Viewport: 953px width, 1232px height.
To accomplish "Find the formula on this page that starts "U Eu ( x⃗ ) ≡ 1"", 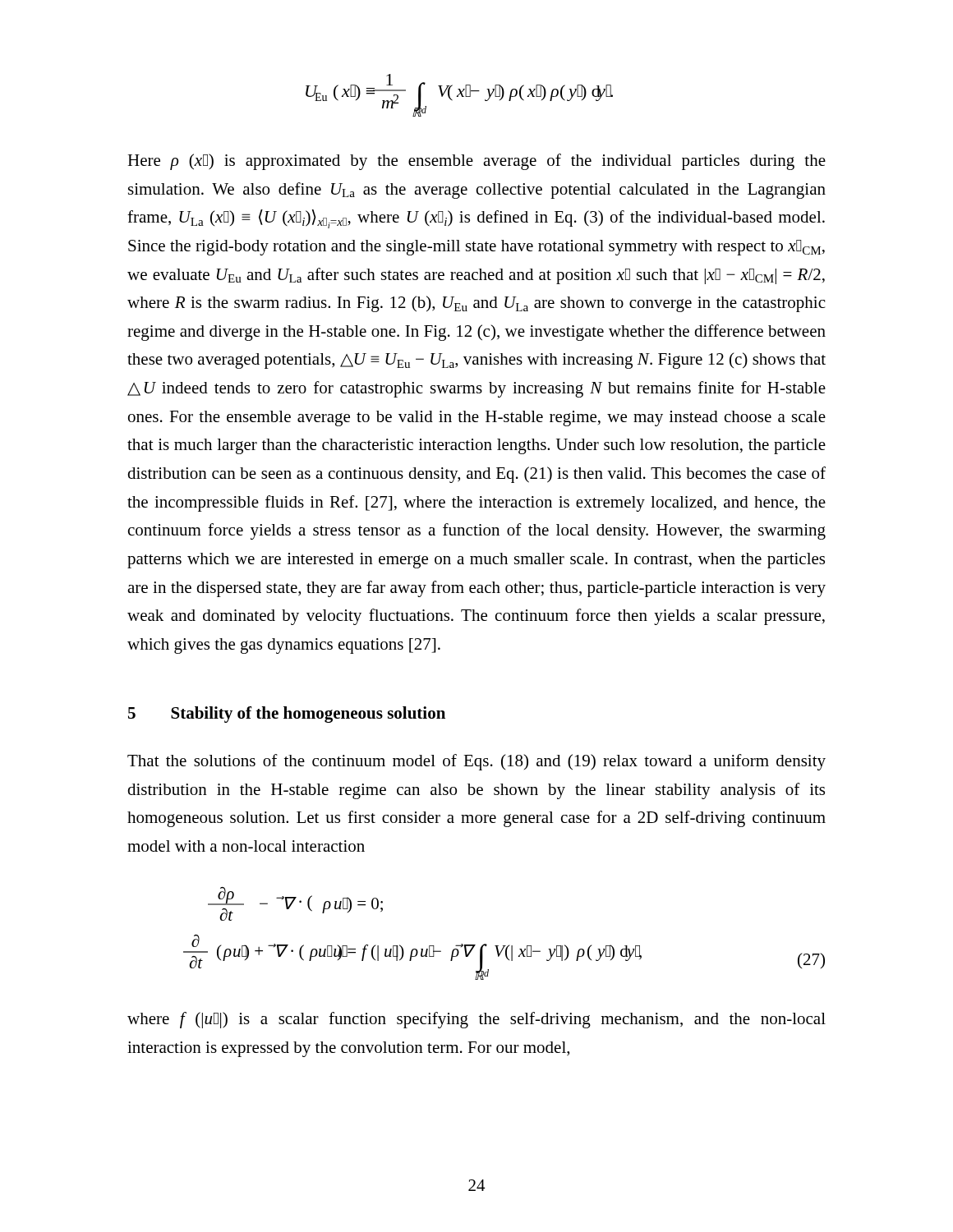I will click(476, 90).
